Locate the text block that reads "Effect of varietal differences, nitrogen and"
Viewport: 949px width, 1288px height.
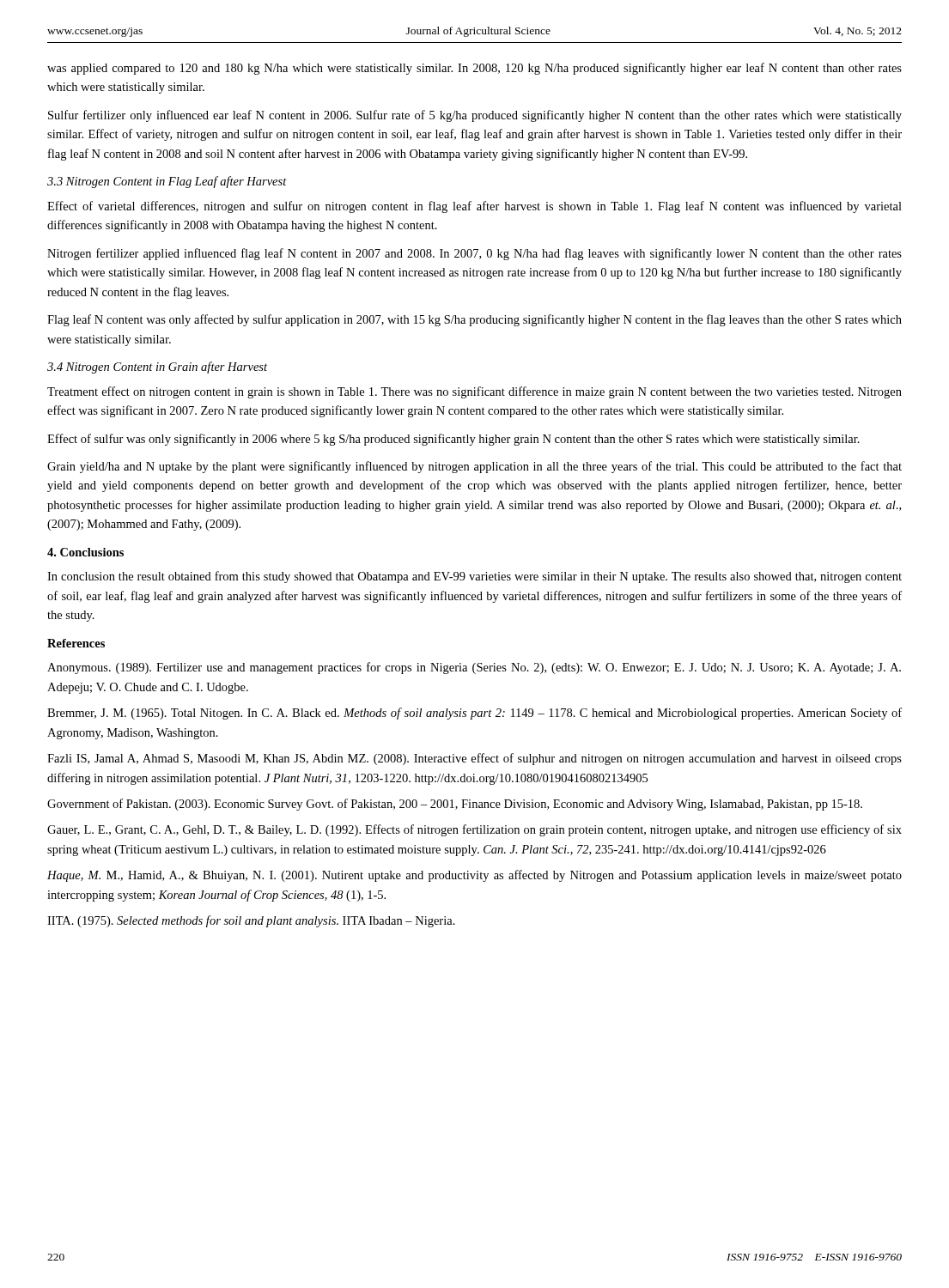click(474, 216)
